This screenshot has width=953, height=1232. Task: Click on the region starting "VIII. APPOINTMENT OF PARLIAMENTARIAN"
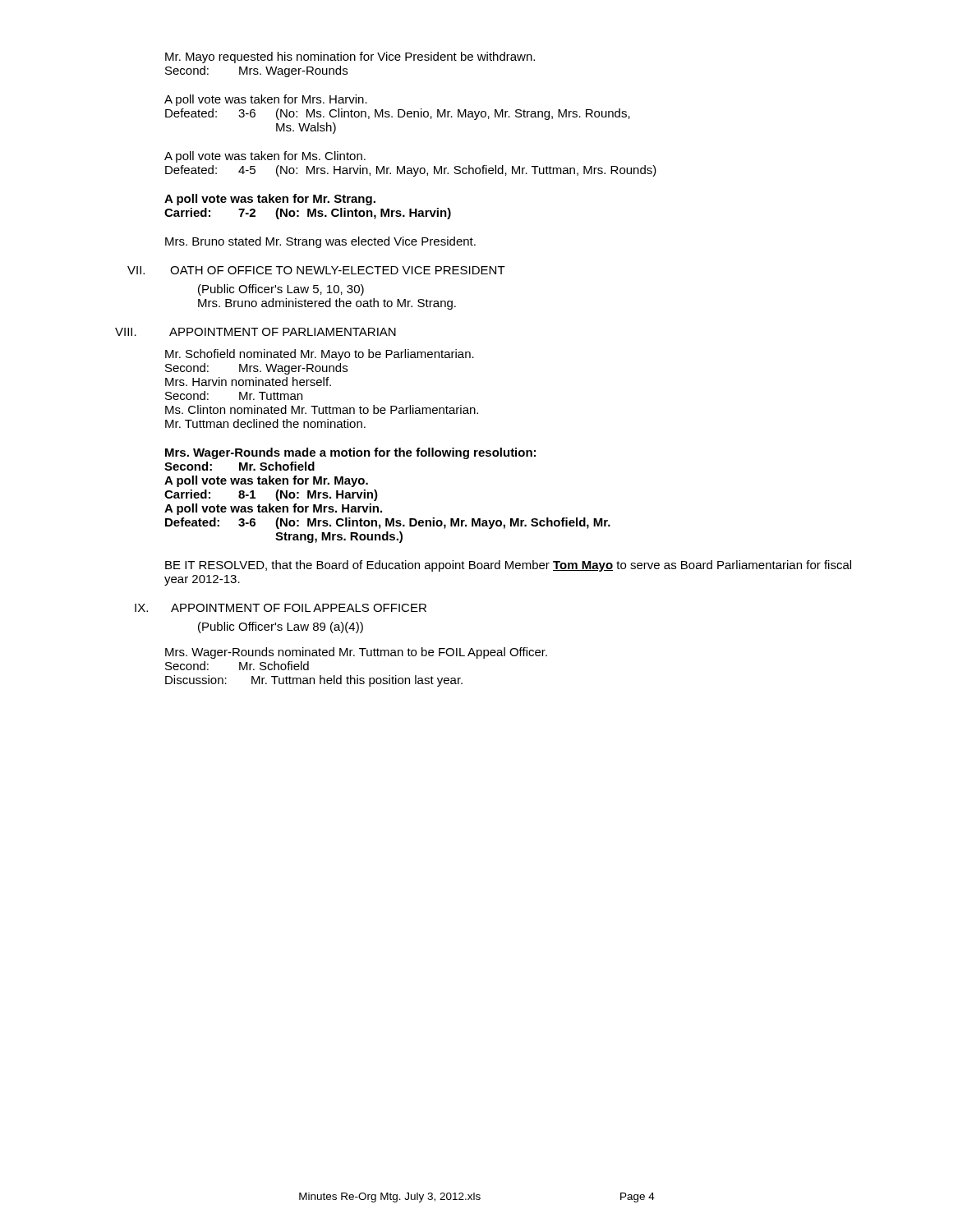[256, 331]
